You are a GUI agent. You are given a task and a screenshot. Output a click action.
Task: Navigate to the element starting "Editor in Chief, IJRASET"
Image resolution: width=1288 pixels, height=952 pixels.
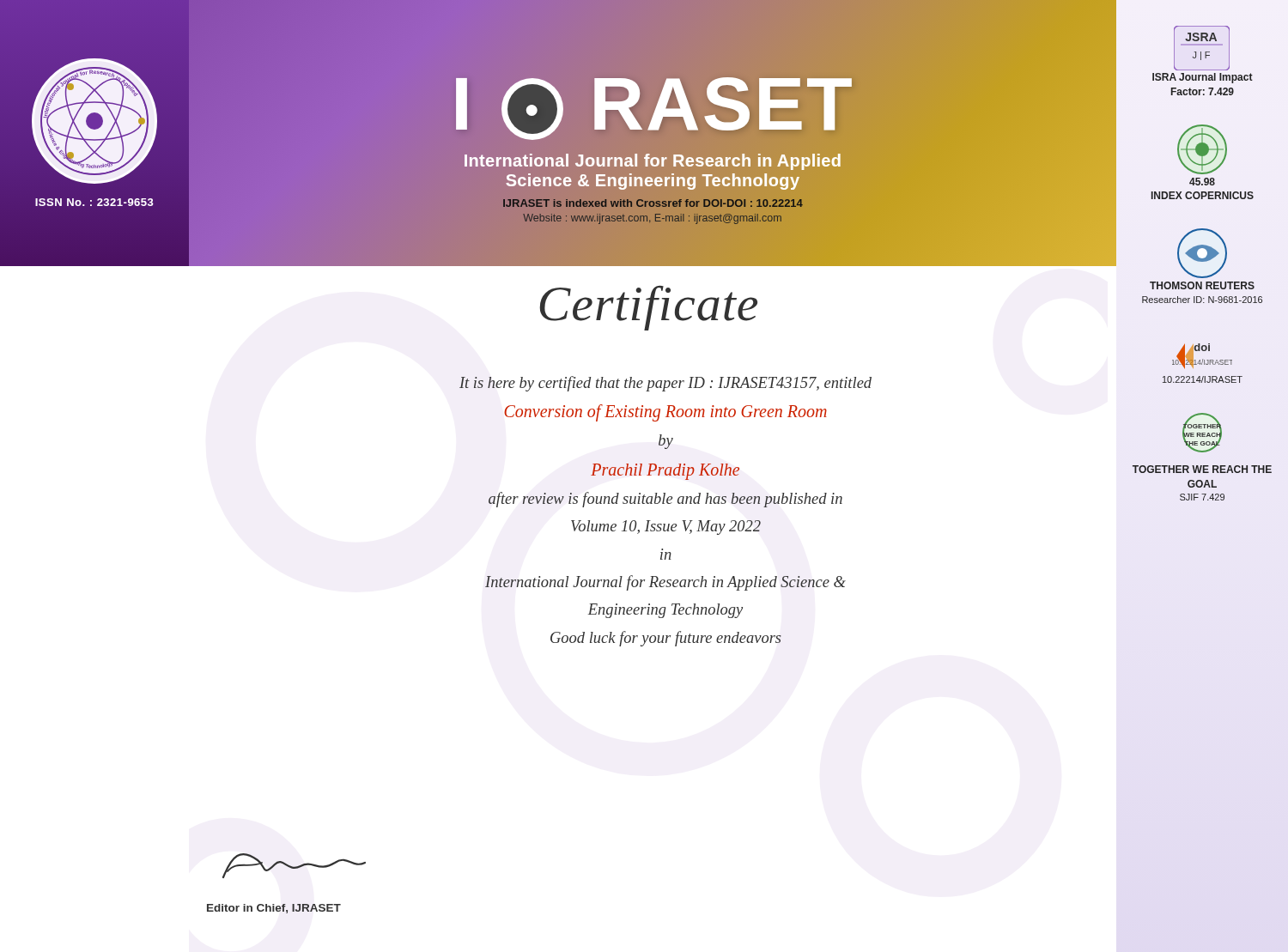point(273,908)
